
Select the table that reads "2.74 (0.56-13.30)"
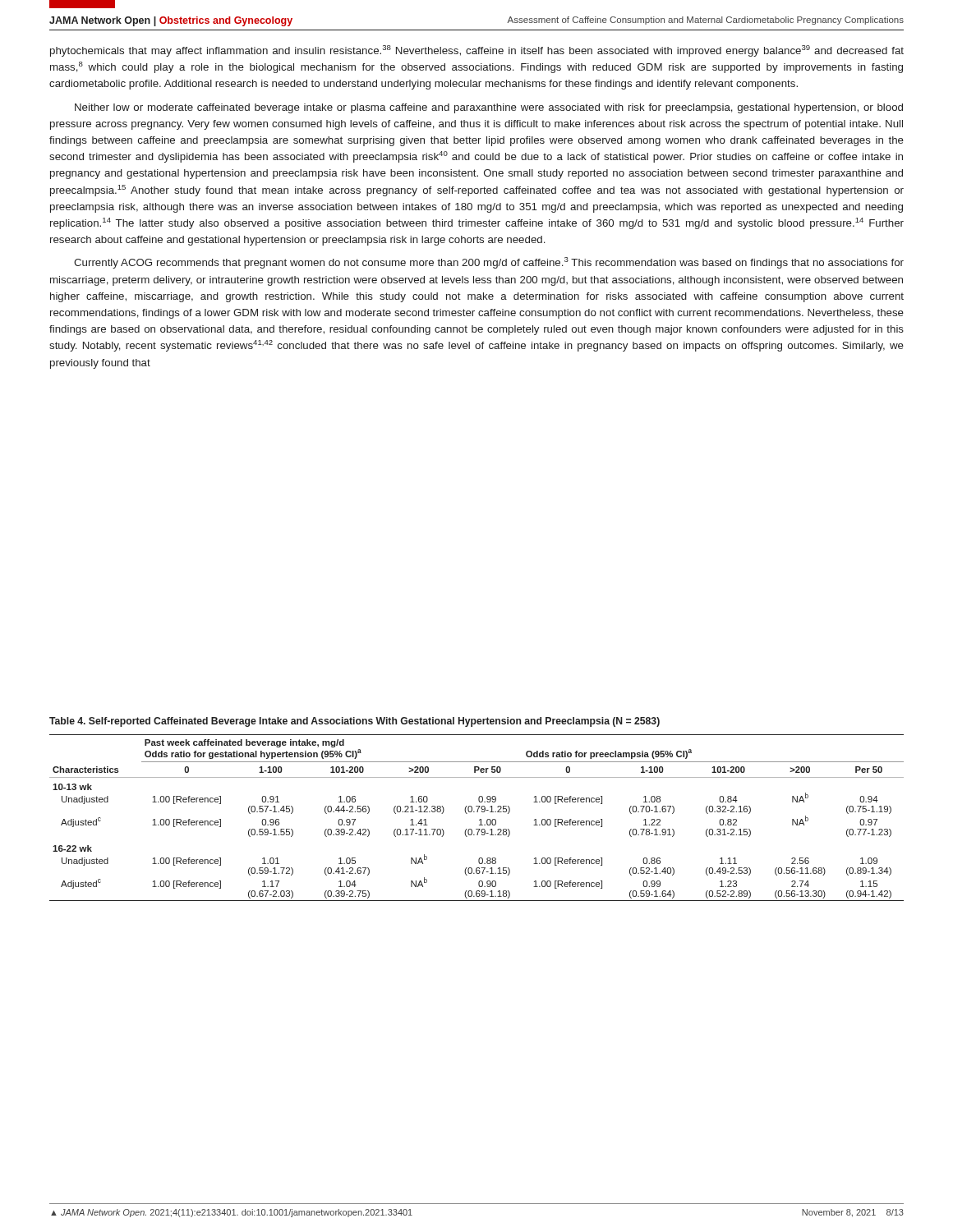click(x=476, y=817)
